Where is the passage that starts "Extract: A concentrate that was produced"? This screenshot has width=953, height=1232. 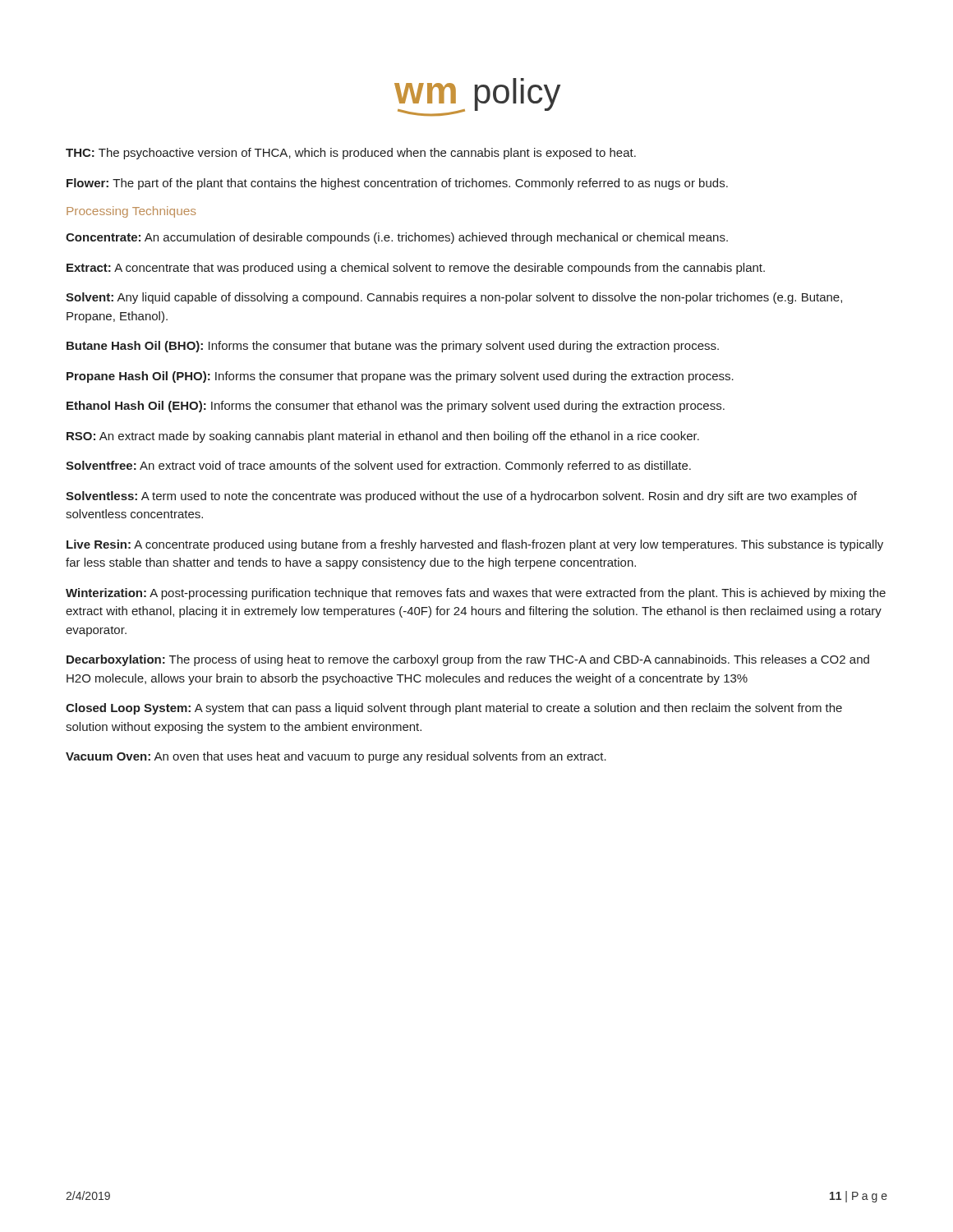tap(416, 267)
